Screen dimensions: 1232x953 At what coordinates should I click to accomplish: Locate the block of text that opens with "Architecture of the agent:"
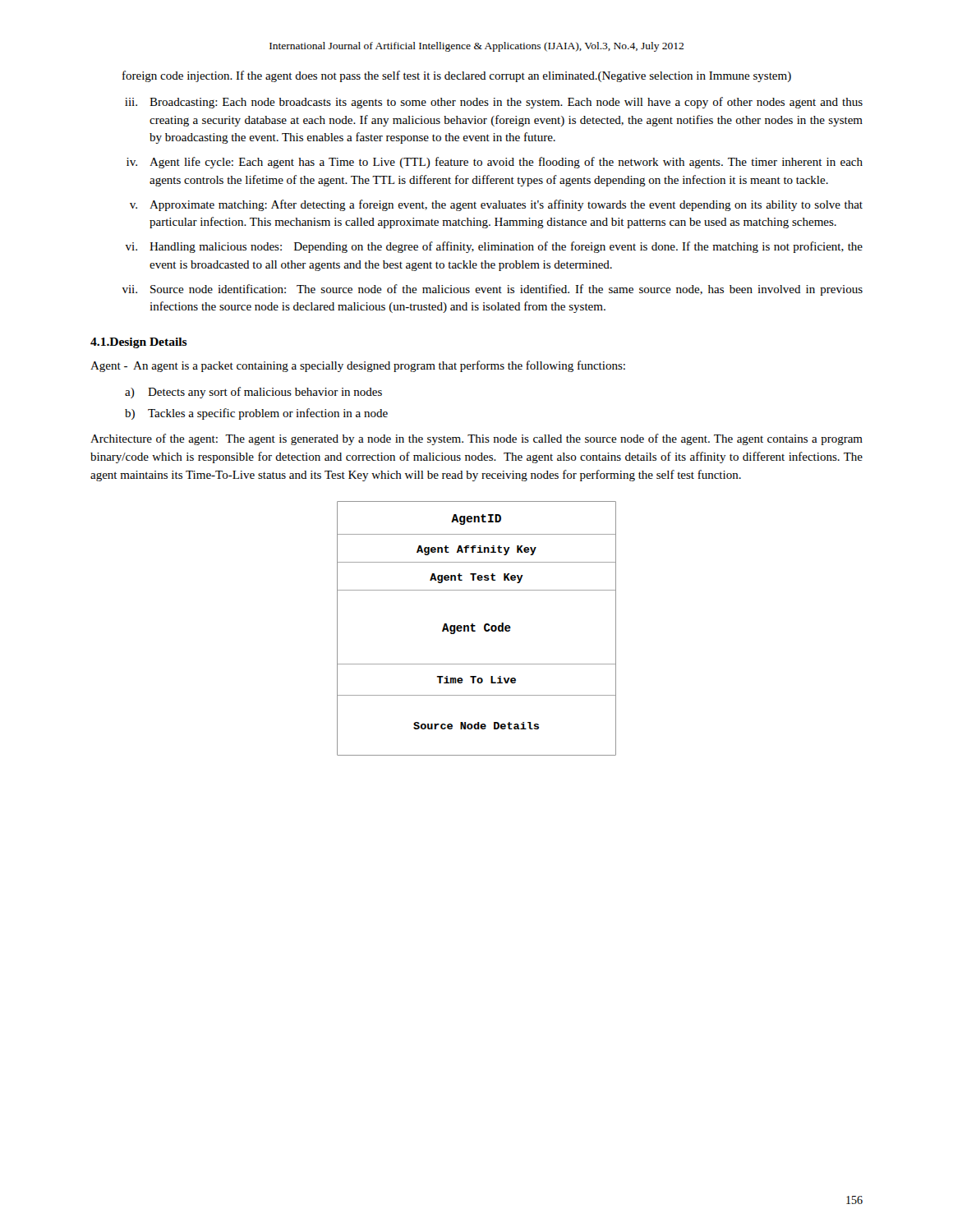pyautogui.click(x=476, y=457)
